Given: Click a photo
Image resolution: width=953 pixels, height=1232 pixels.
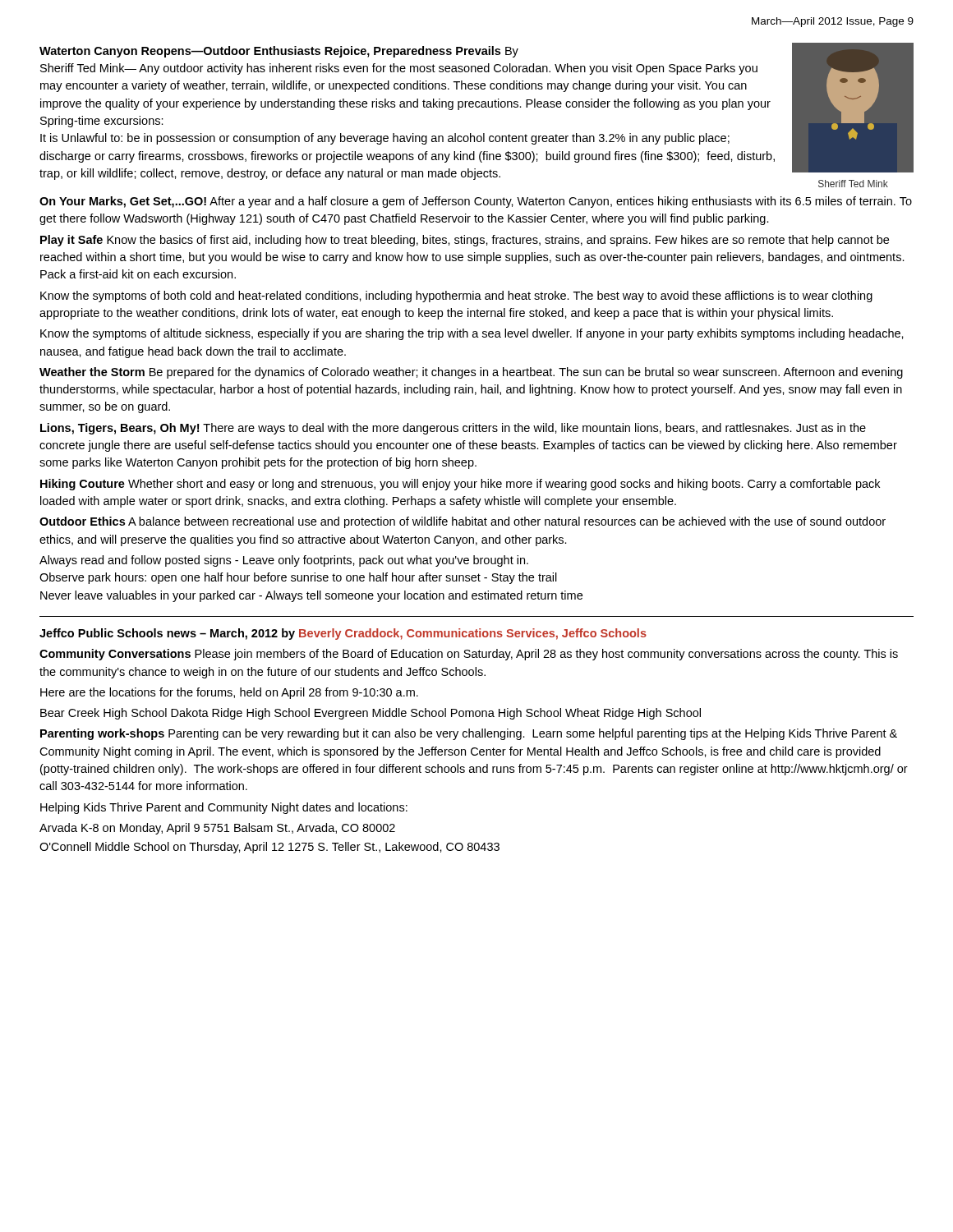Looking at the screenshot, I should click(x=853, y=109).
